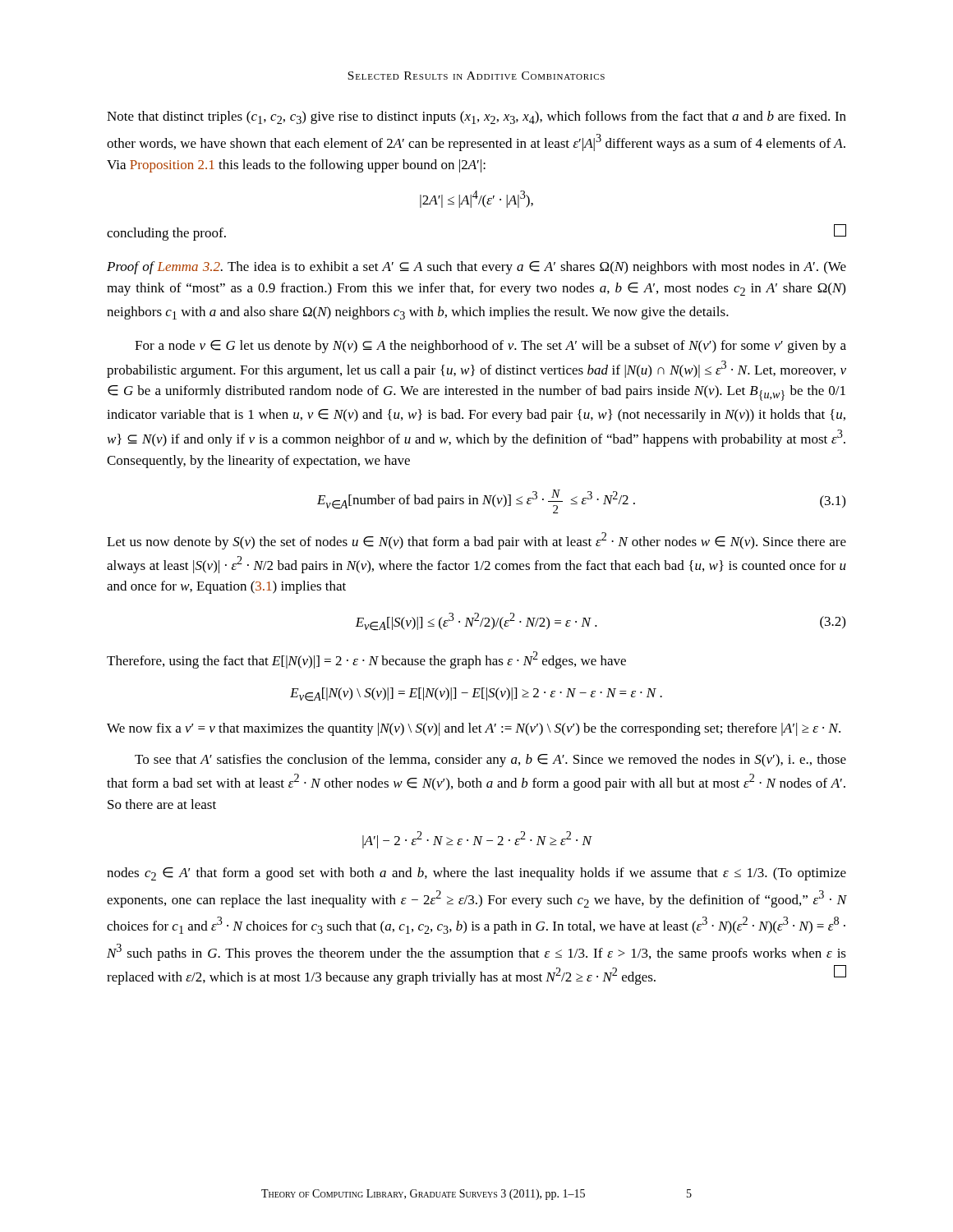This screenshot has height=1232, width=953.
Task: Select the text block starting "Proof of Lemma 3.2. The idea"
Action: [x=476, y=291]
